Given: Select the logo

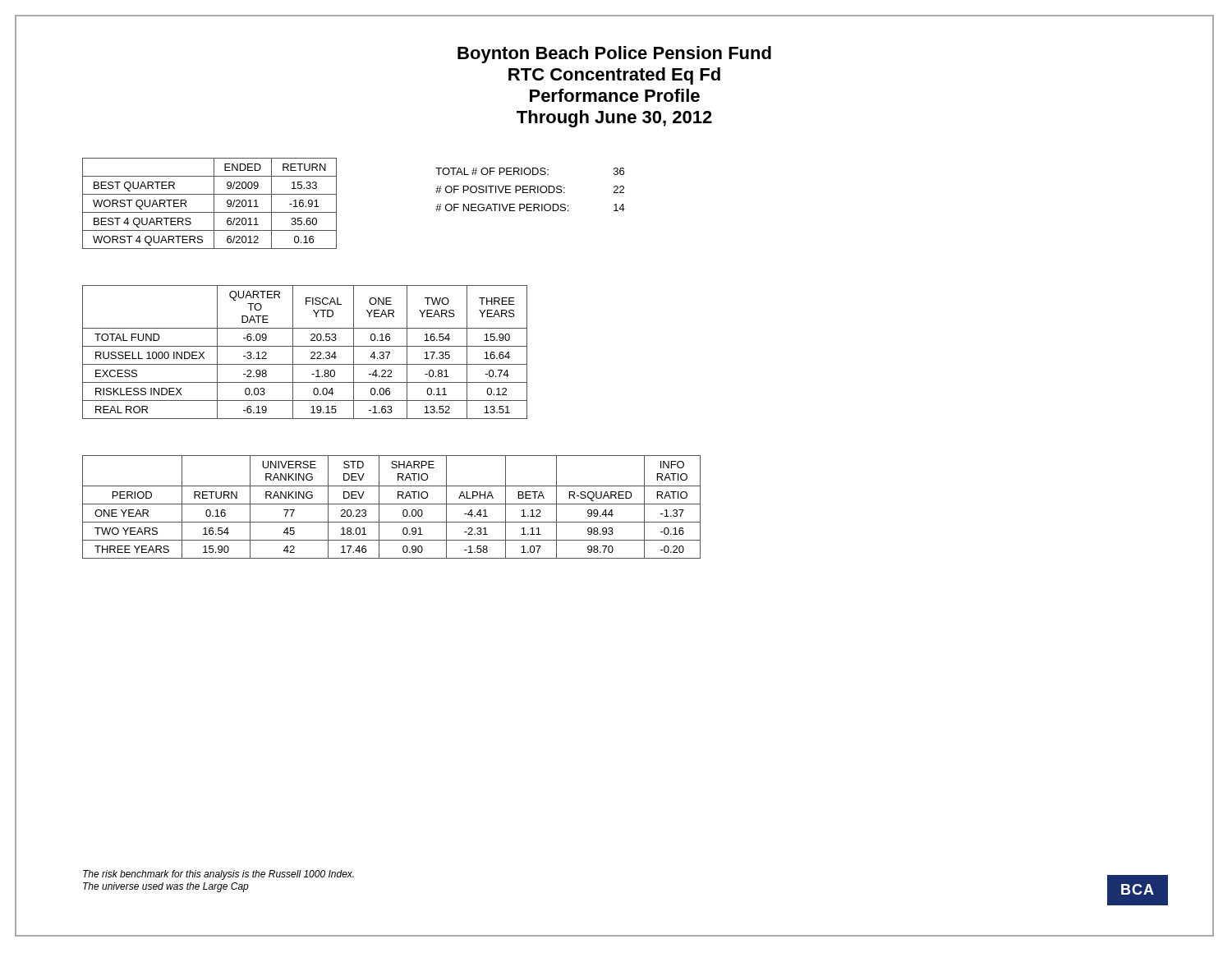Looking at the screenshot, I should [1138, 890].
